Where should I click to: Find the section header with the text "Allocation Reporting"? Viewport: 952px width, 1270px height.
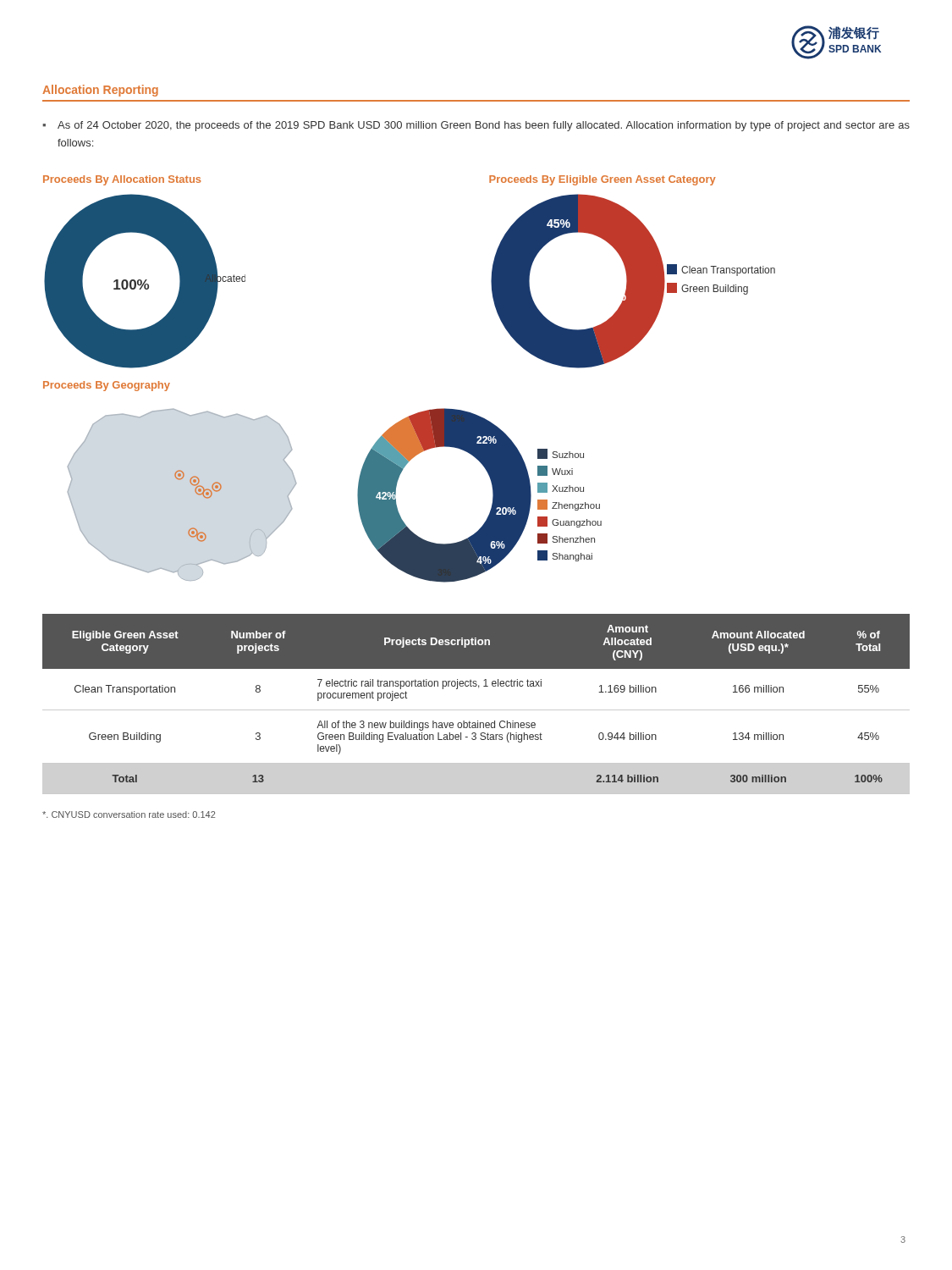point(101,90)
